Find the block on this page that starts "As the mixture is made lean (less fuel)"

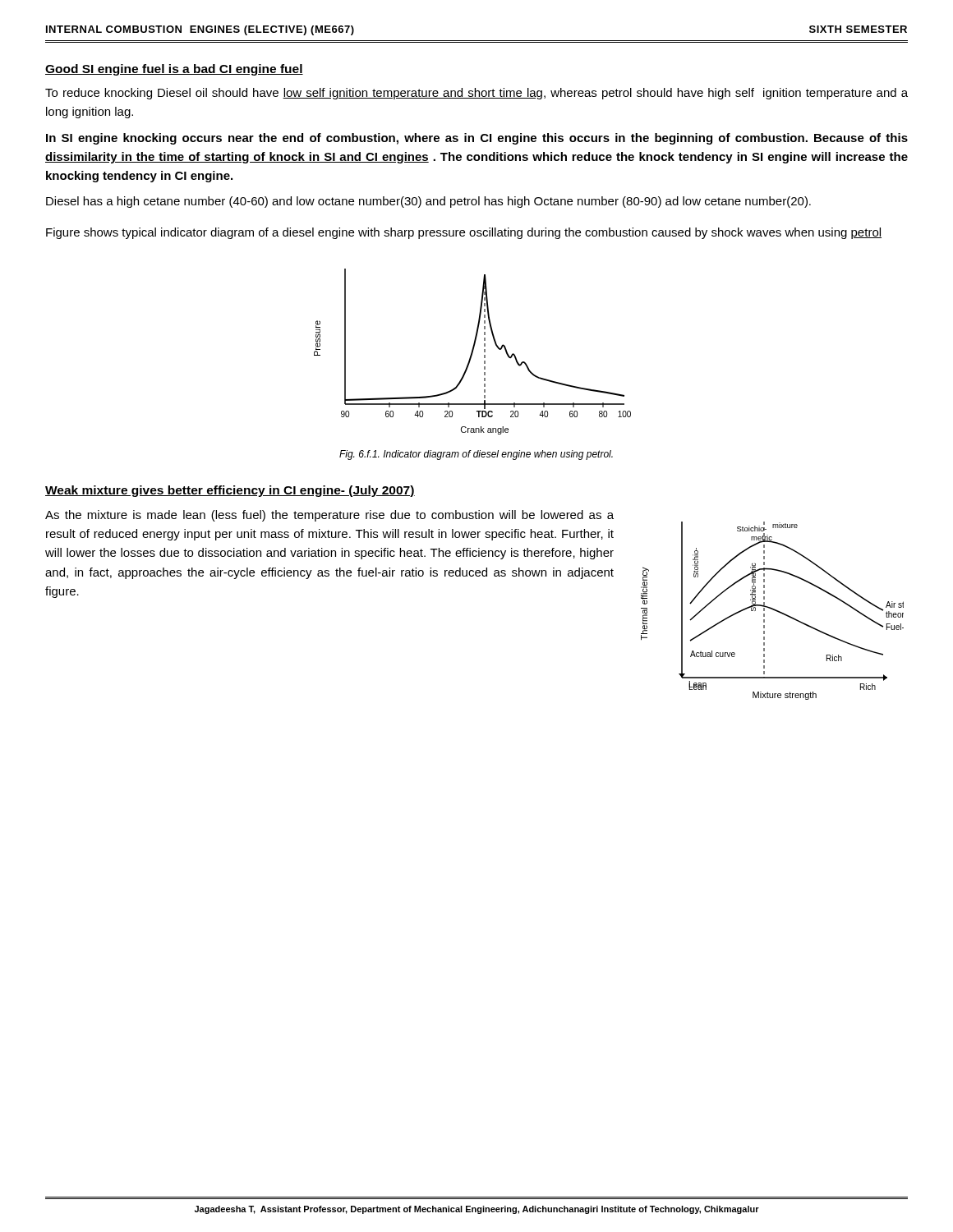click(329, 553)
